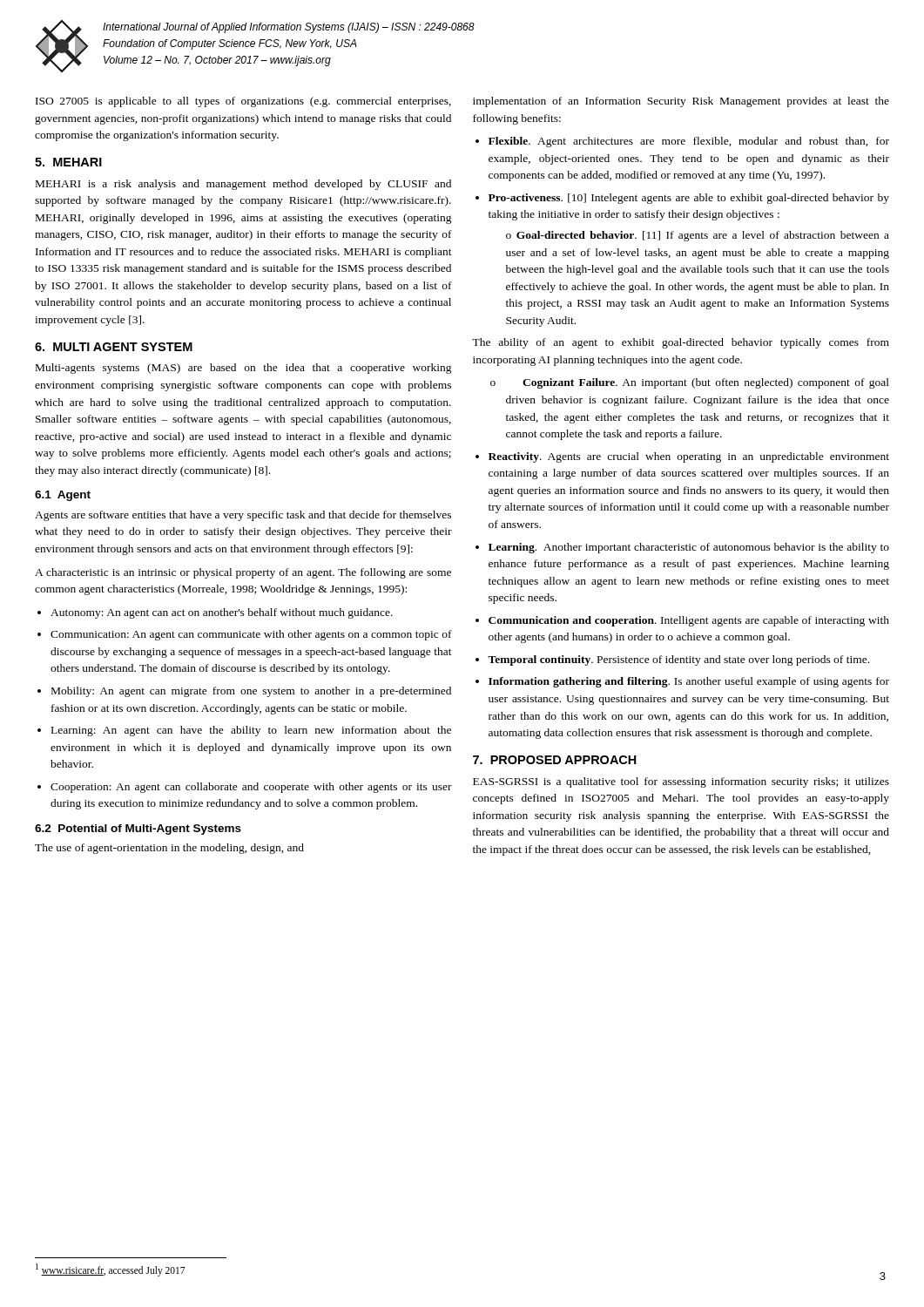The image size is (924, 1307).
Task: Where is the passage that starts "Agents are software entities"?
Action: click(243, 532)
